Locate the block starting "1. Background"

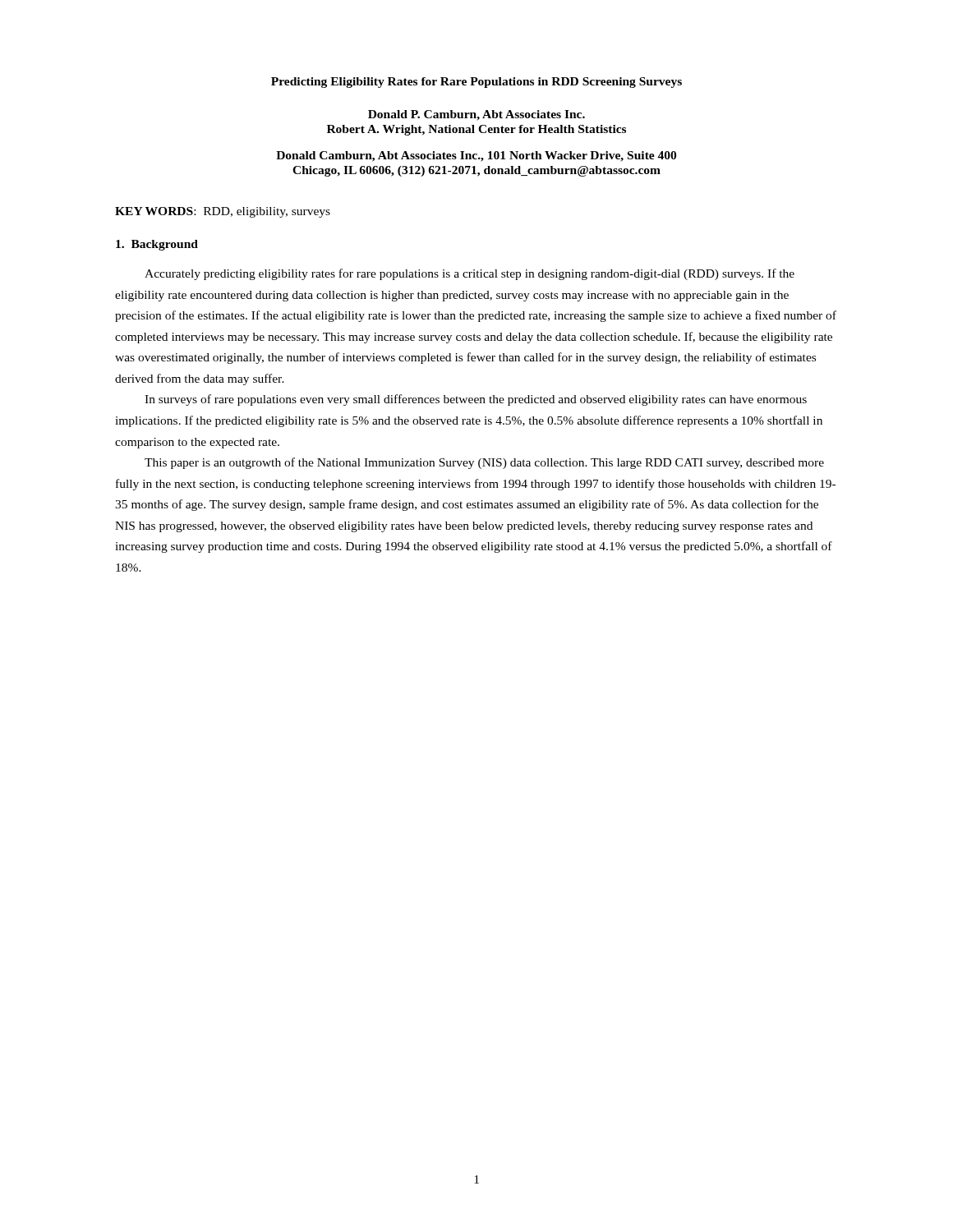click(156, 244)
